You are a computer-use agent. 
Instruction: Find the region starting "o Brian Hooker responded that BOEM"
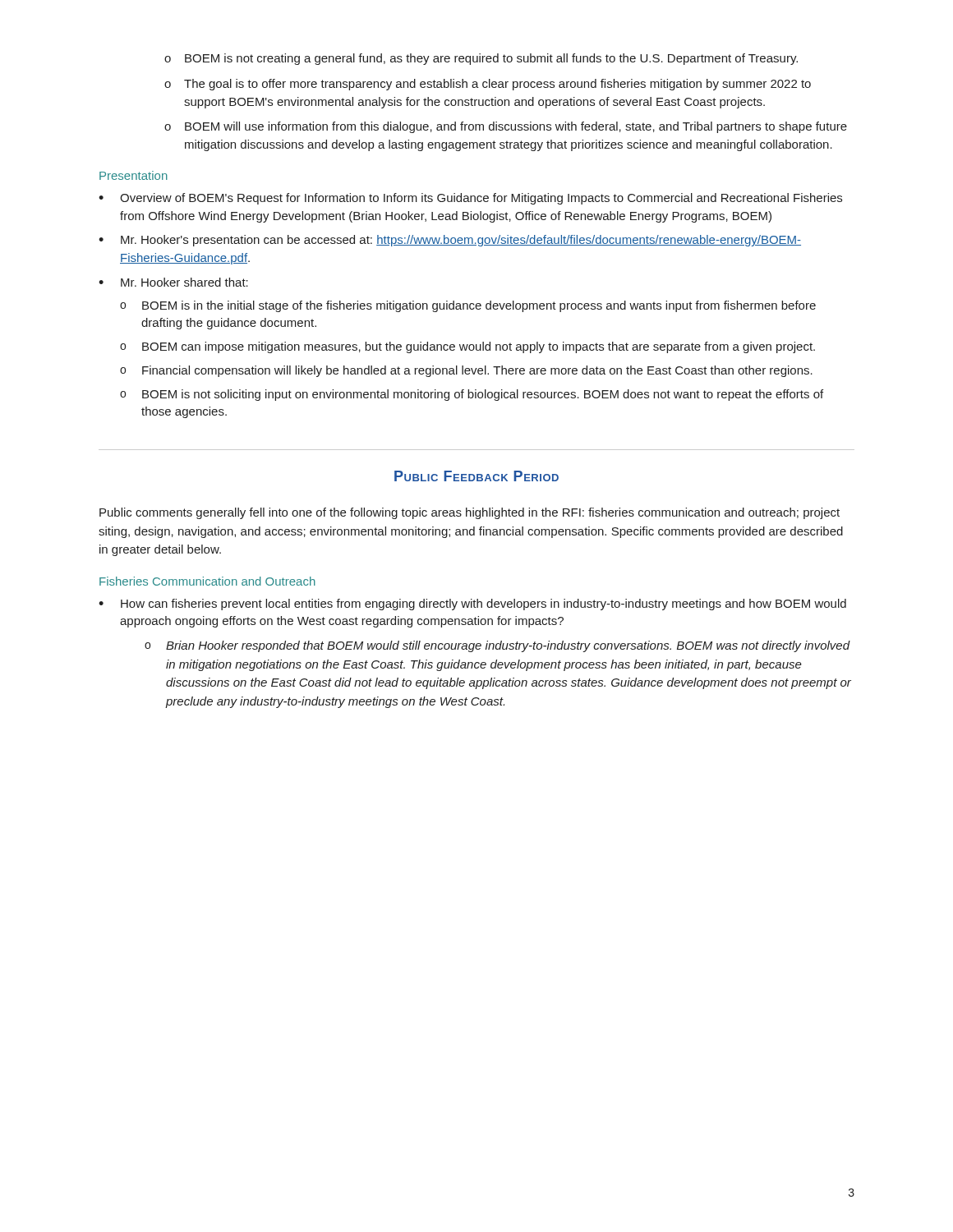pos(500,674)
